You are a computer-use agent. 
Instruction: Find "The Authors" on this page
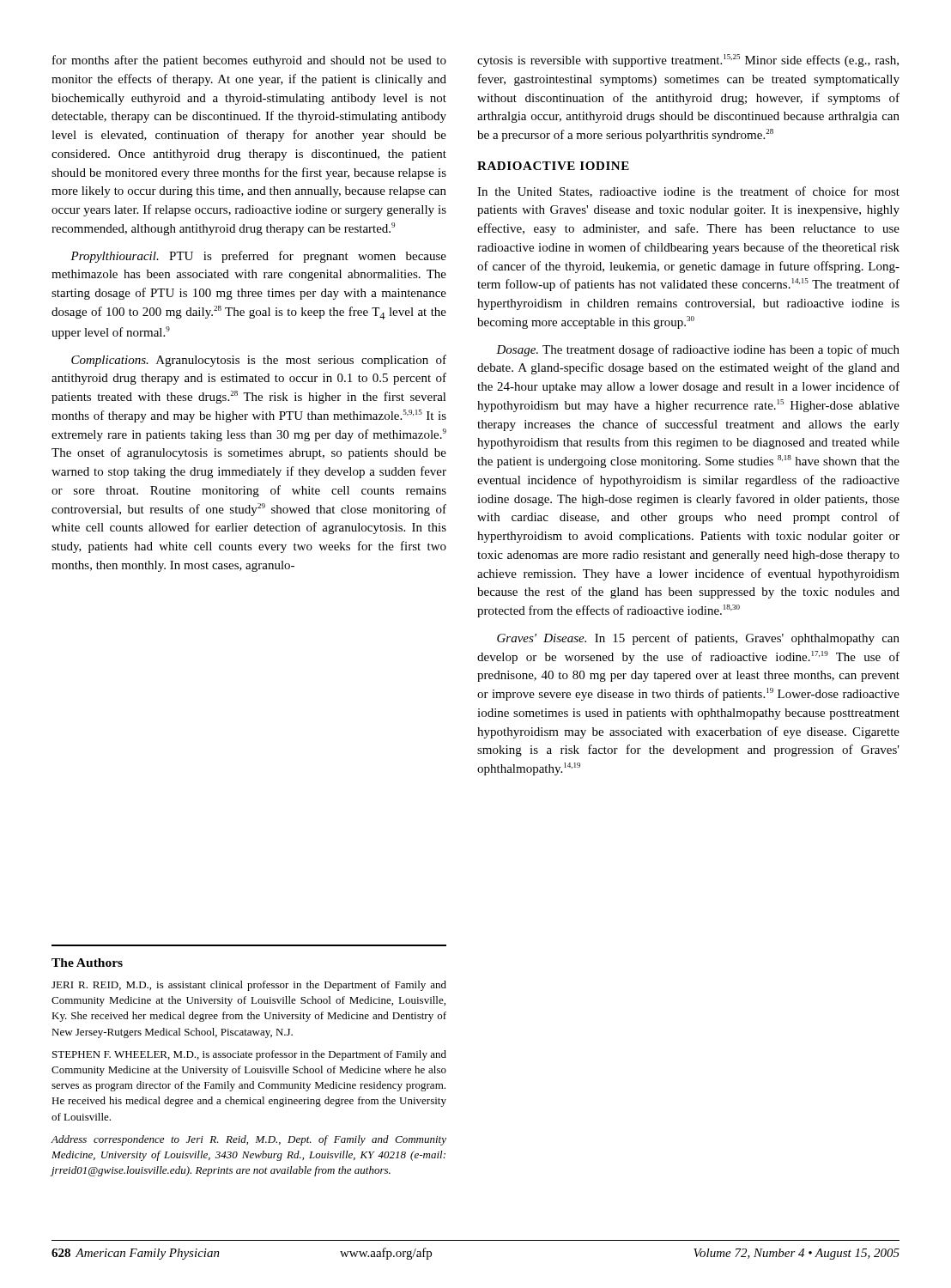(87, 963)
